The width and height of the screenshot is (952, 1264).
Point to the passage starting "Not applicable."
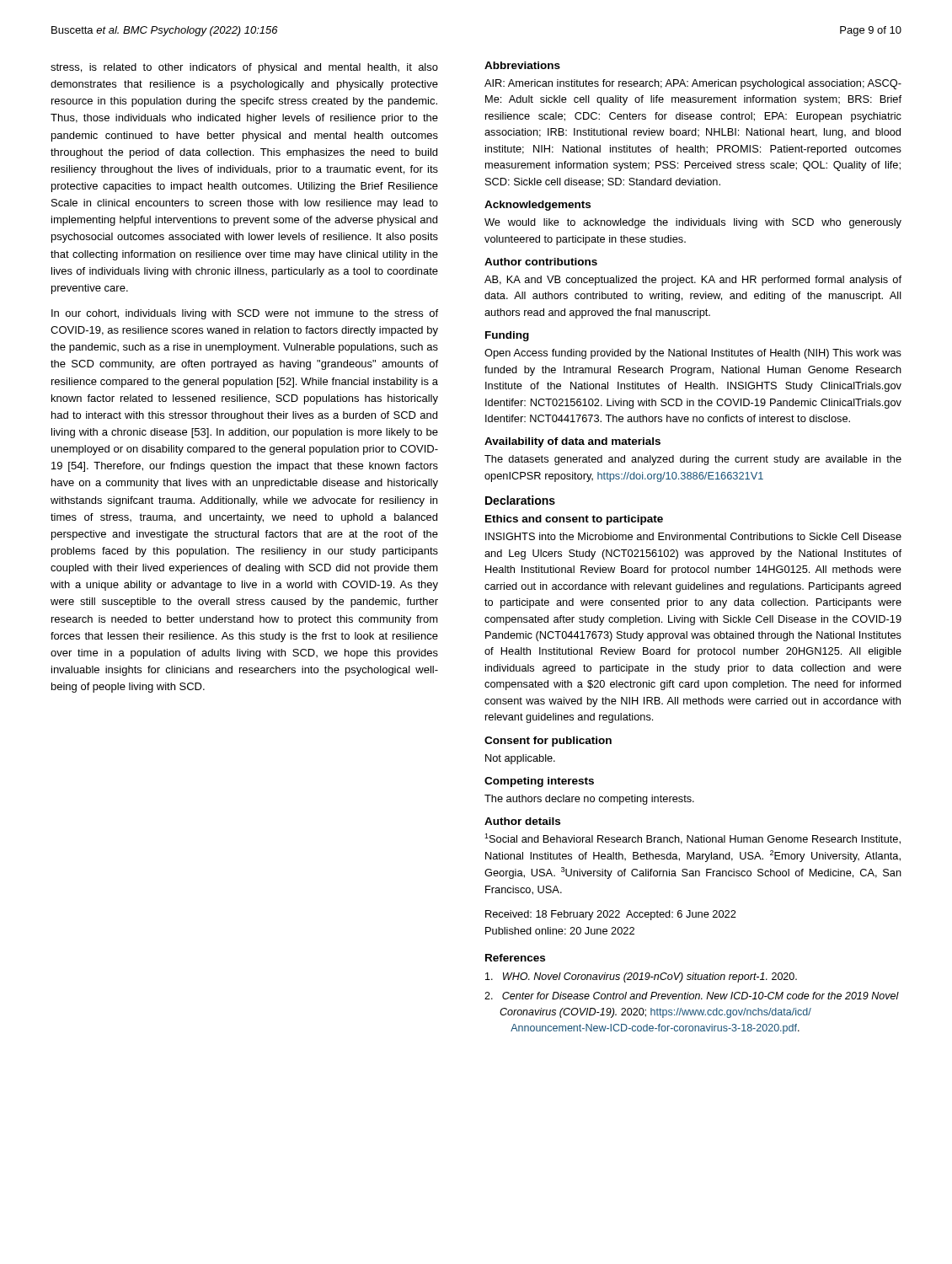coord(520,759)
